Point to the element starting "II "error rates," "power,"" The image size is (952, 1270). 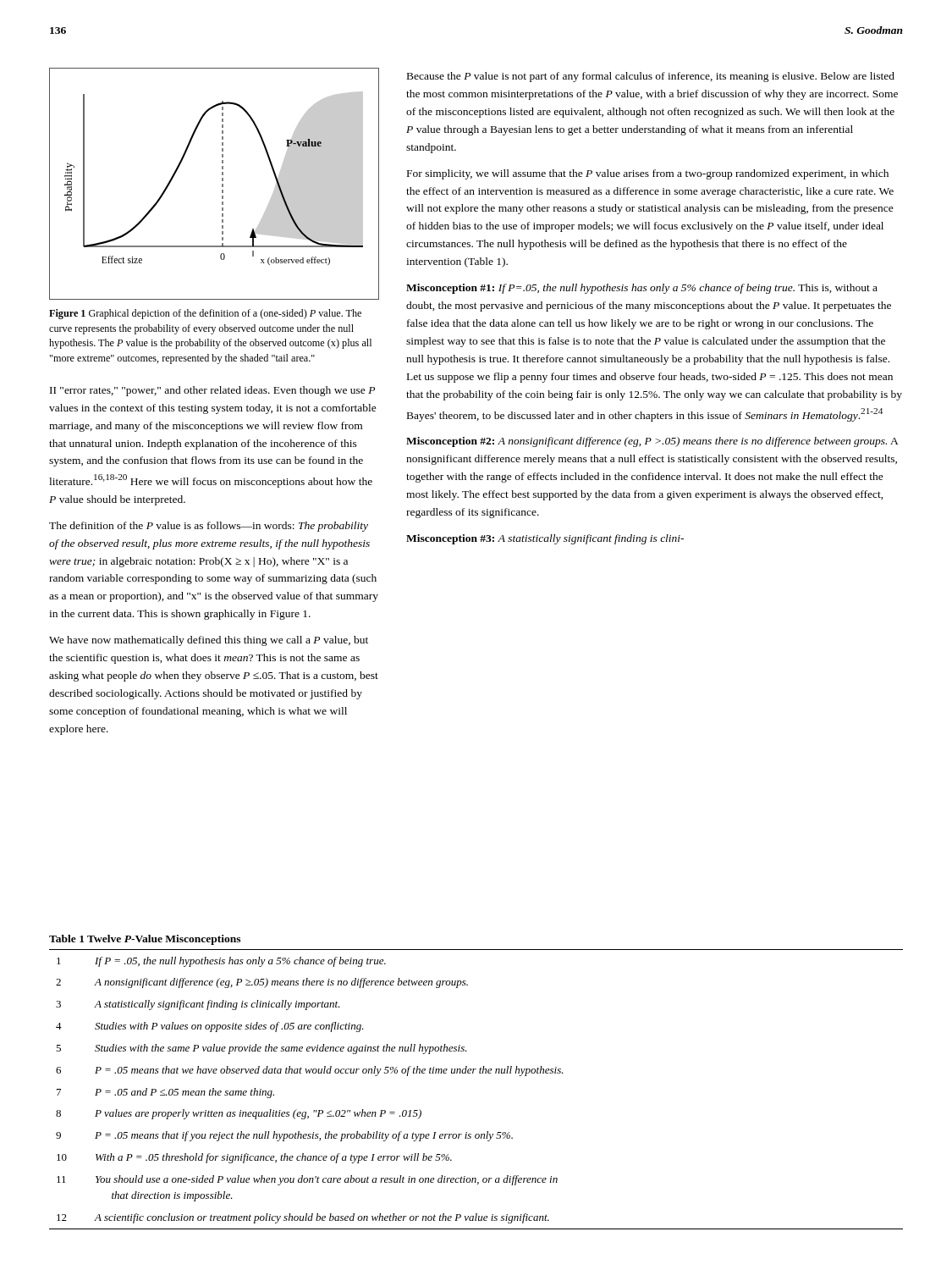tap(214, 560)
